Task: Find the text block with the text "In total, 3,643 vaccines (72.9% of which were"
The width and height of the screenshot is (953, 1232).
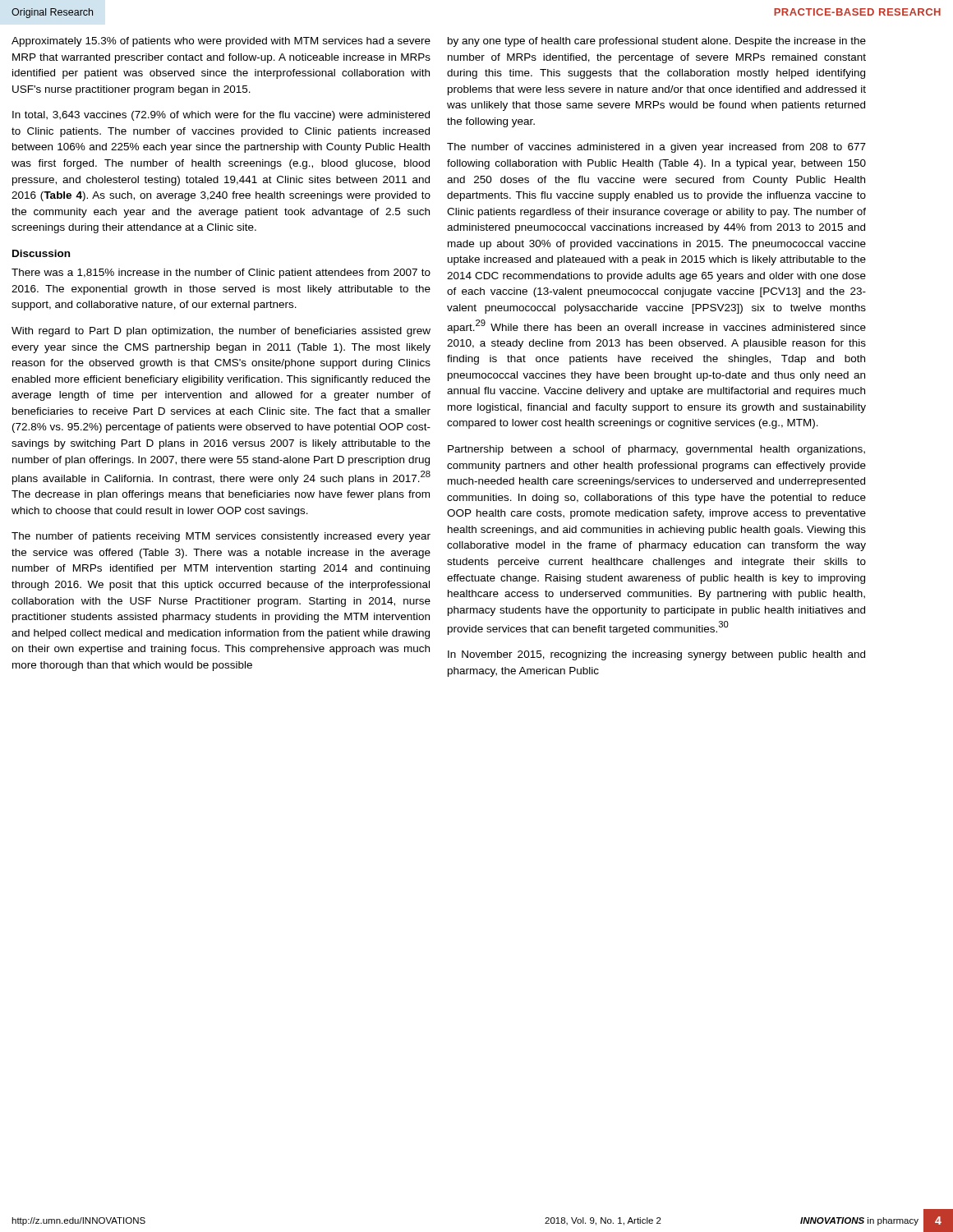Action: click(x=221, y=171)
